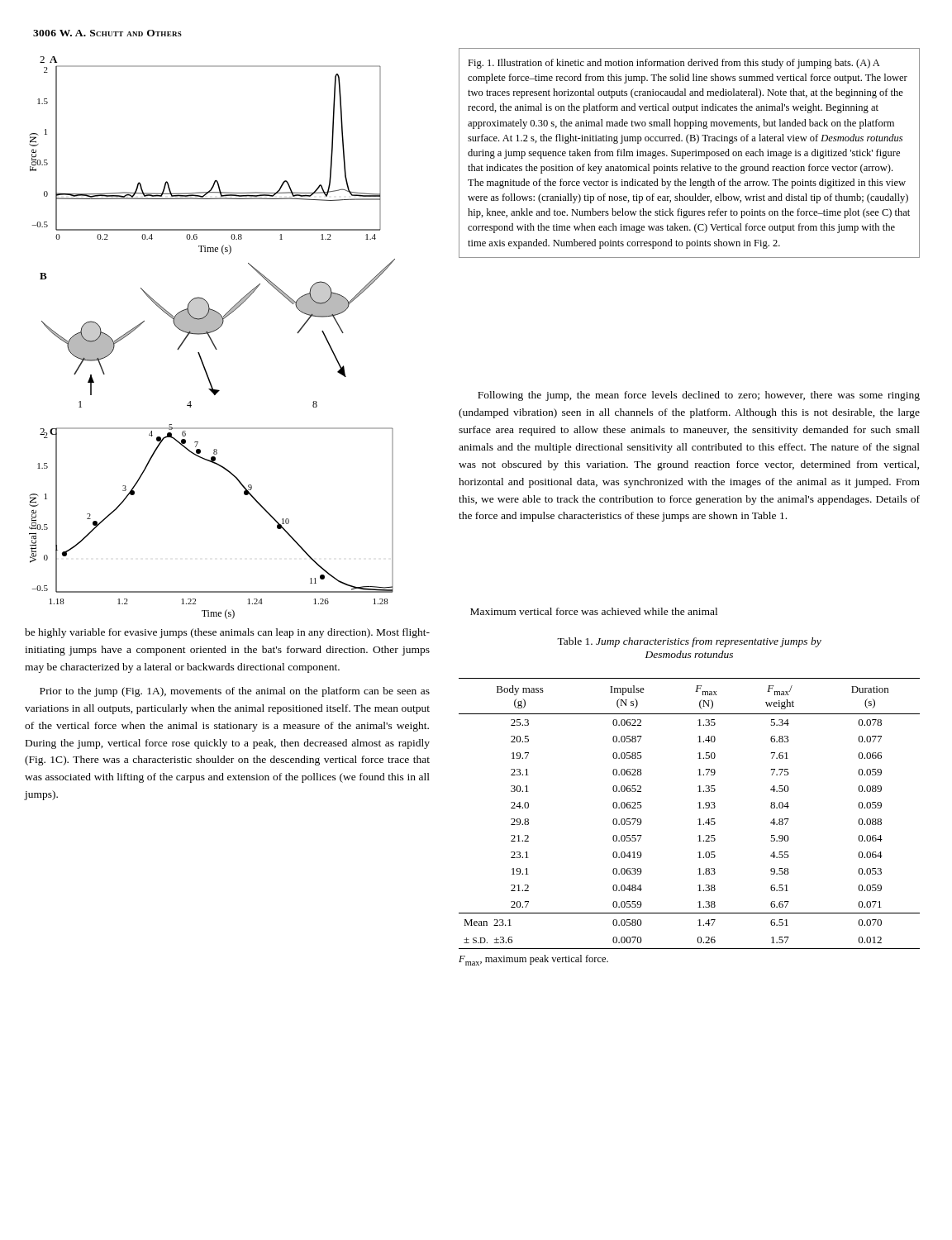The height and width of the screenshot is (1240, 952).
Task: Point to the element starting "Maximum vertical force was achieved while the"
Action: pos(588,611)
